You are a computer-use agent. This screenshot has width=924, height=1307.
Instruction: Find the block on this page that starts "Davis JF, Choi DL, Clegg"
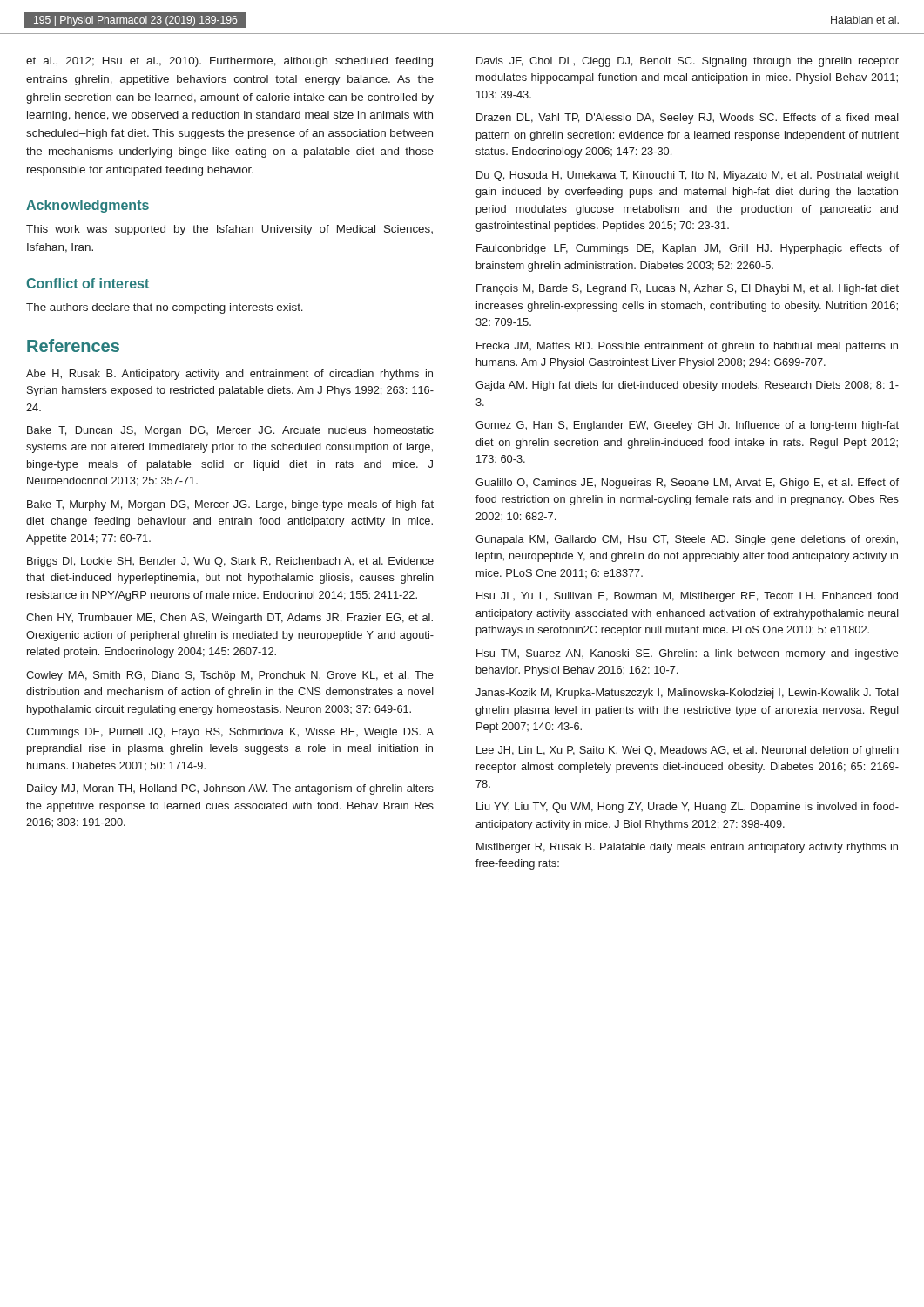(687, 77)
